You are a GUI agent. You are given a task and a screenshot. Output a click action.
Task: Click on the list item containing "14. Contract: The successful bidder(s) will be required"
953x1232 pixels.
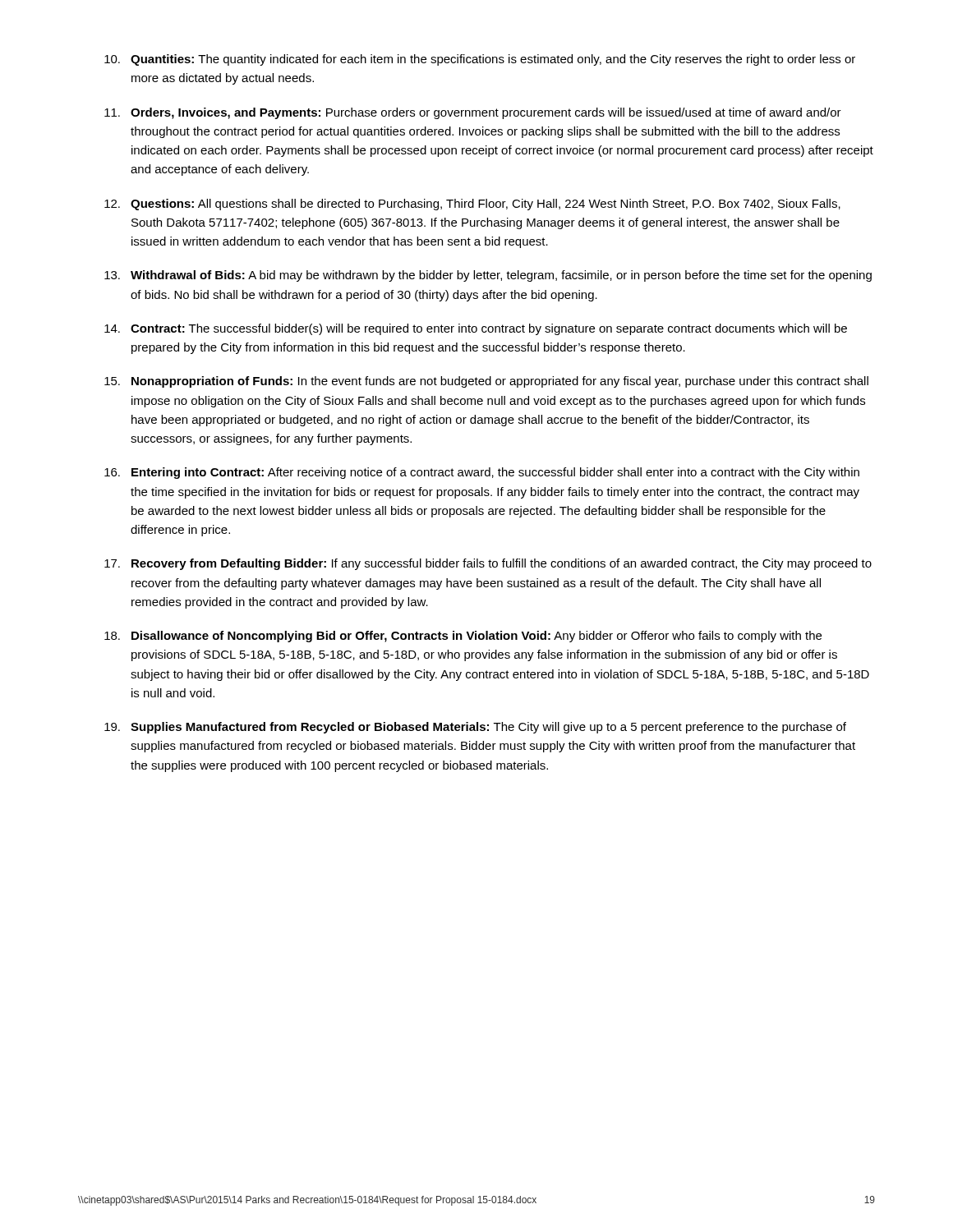pyautogui.click(x=476, y=338)
